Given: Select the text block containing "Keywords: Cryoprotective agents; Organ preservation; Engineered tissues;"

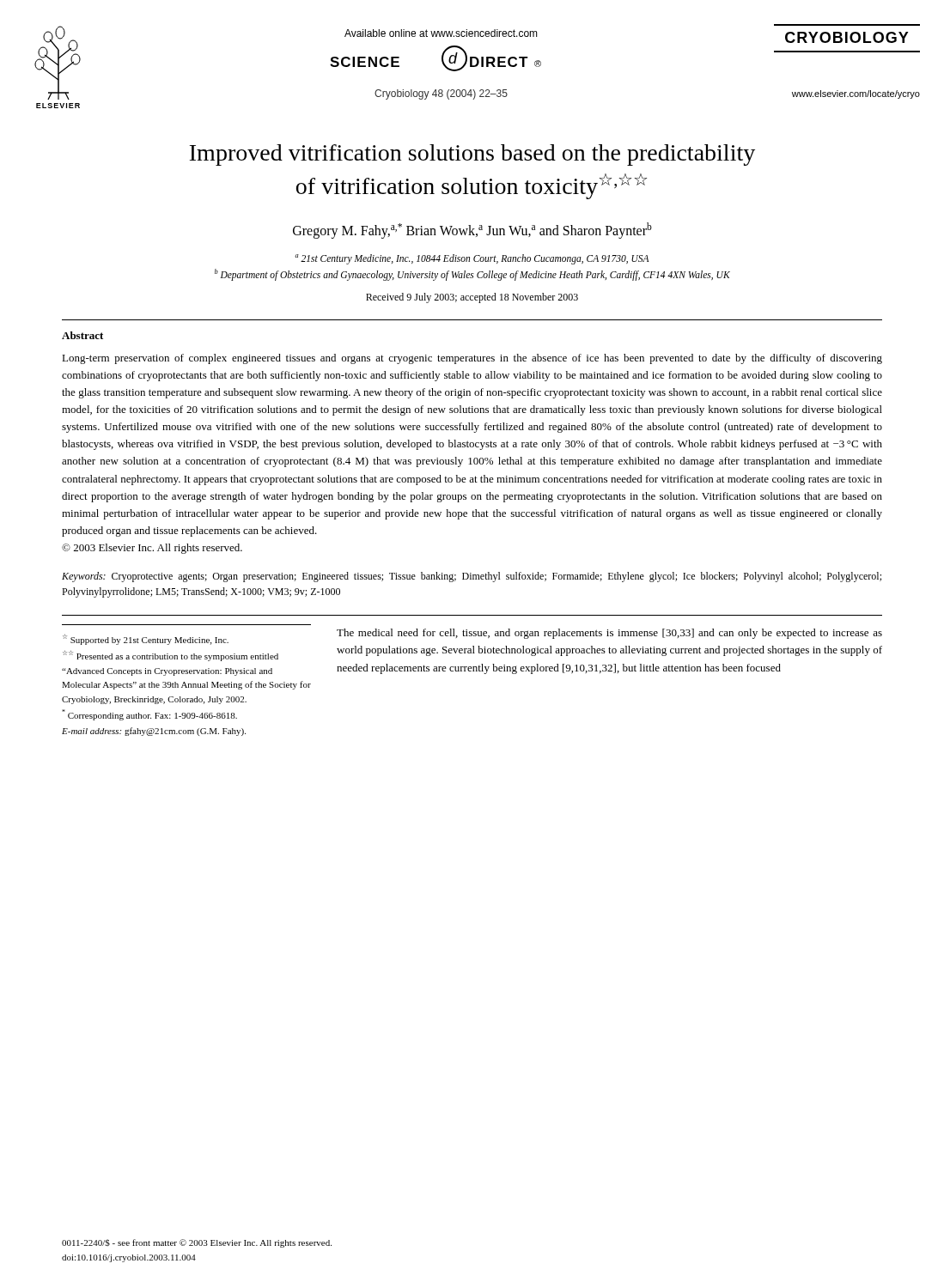Looking at the screenshot, I should [472, 584].
